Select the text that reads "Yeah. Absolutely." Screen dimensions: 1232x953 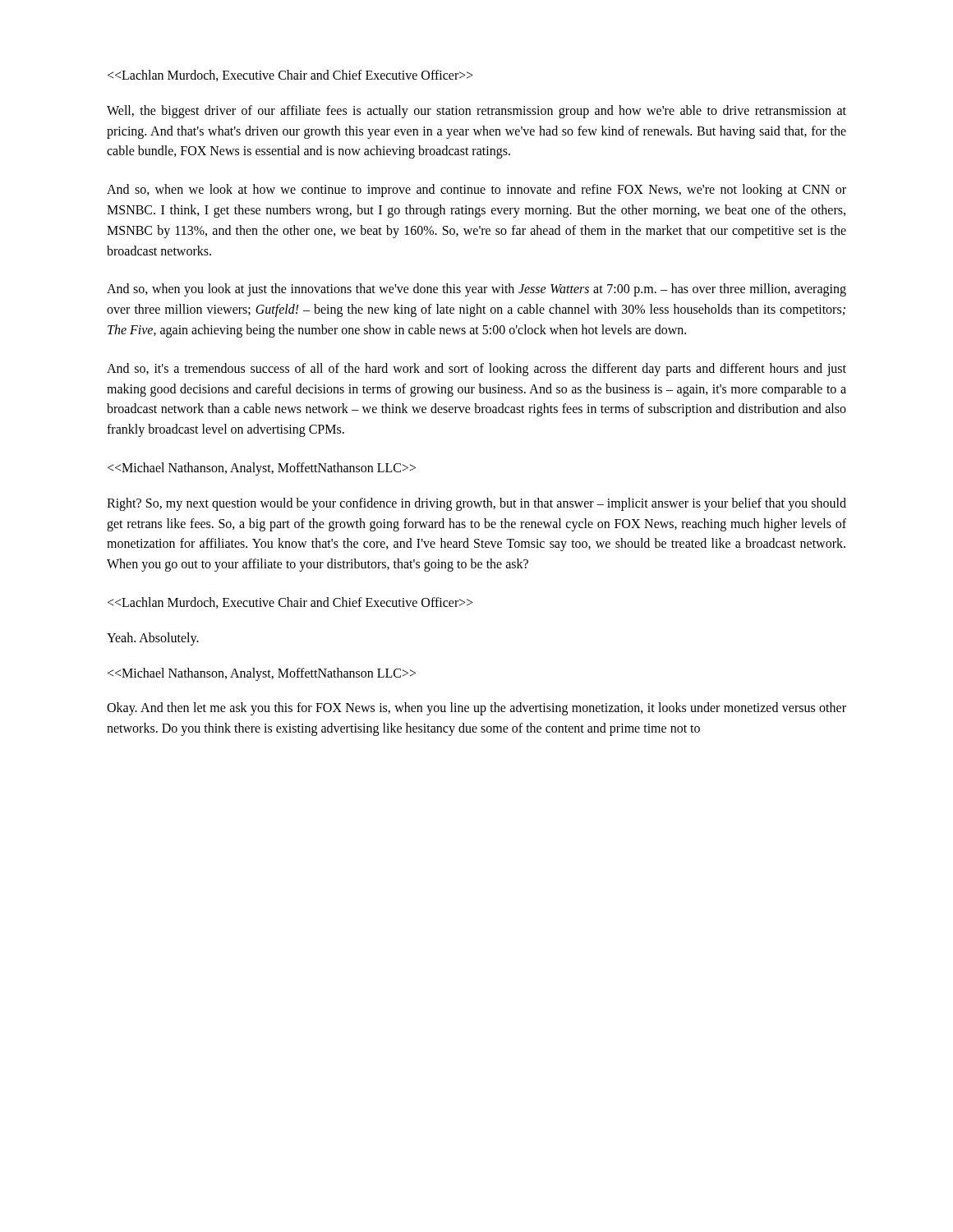tap(153, 638)
